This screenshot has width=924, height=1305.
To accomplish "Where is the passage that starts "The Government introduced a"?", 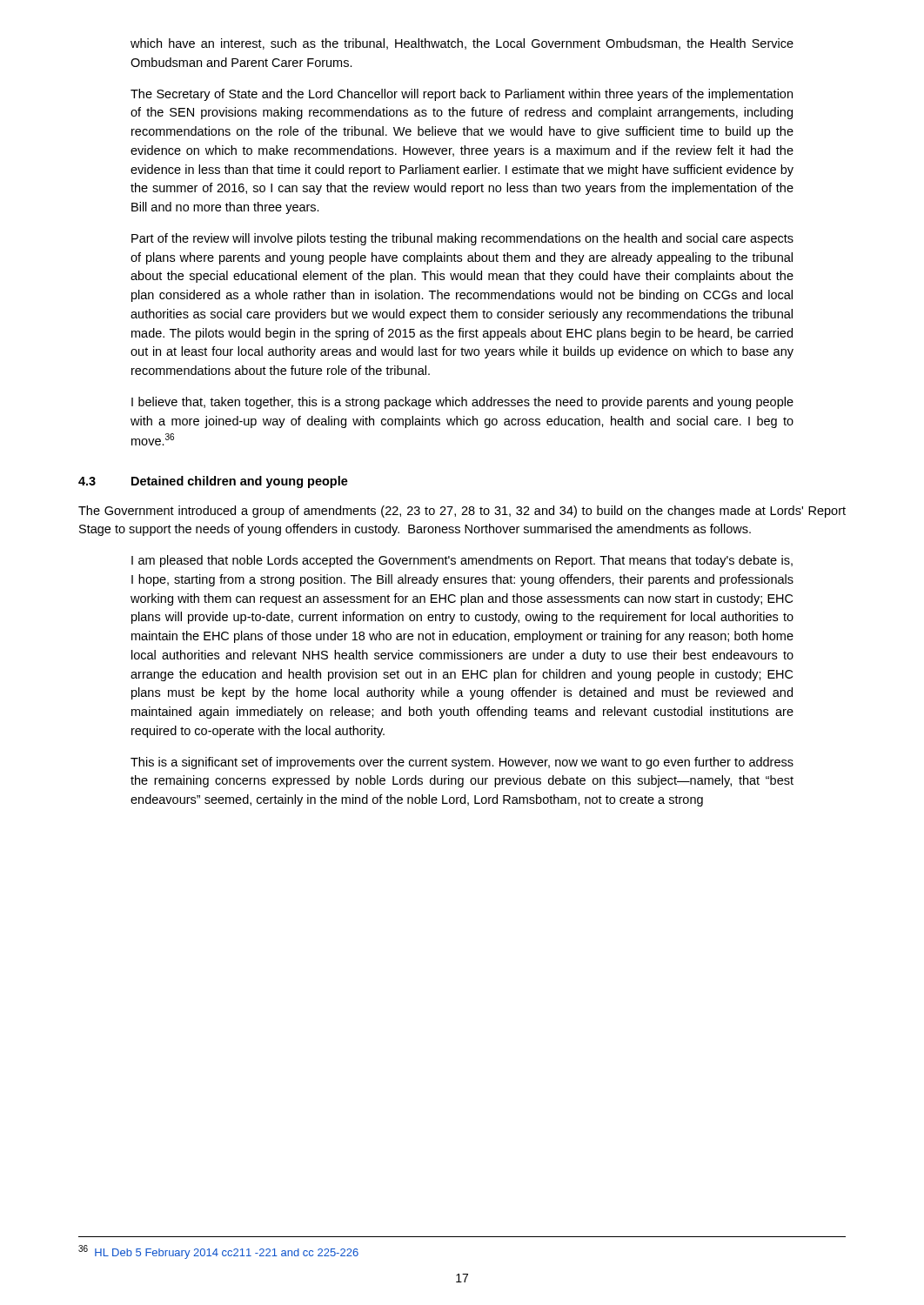I will coord(462,520).
